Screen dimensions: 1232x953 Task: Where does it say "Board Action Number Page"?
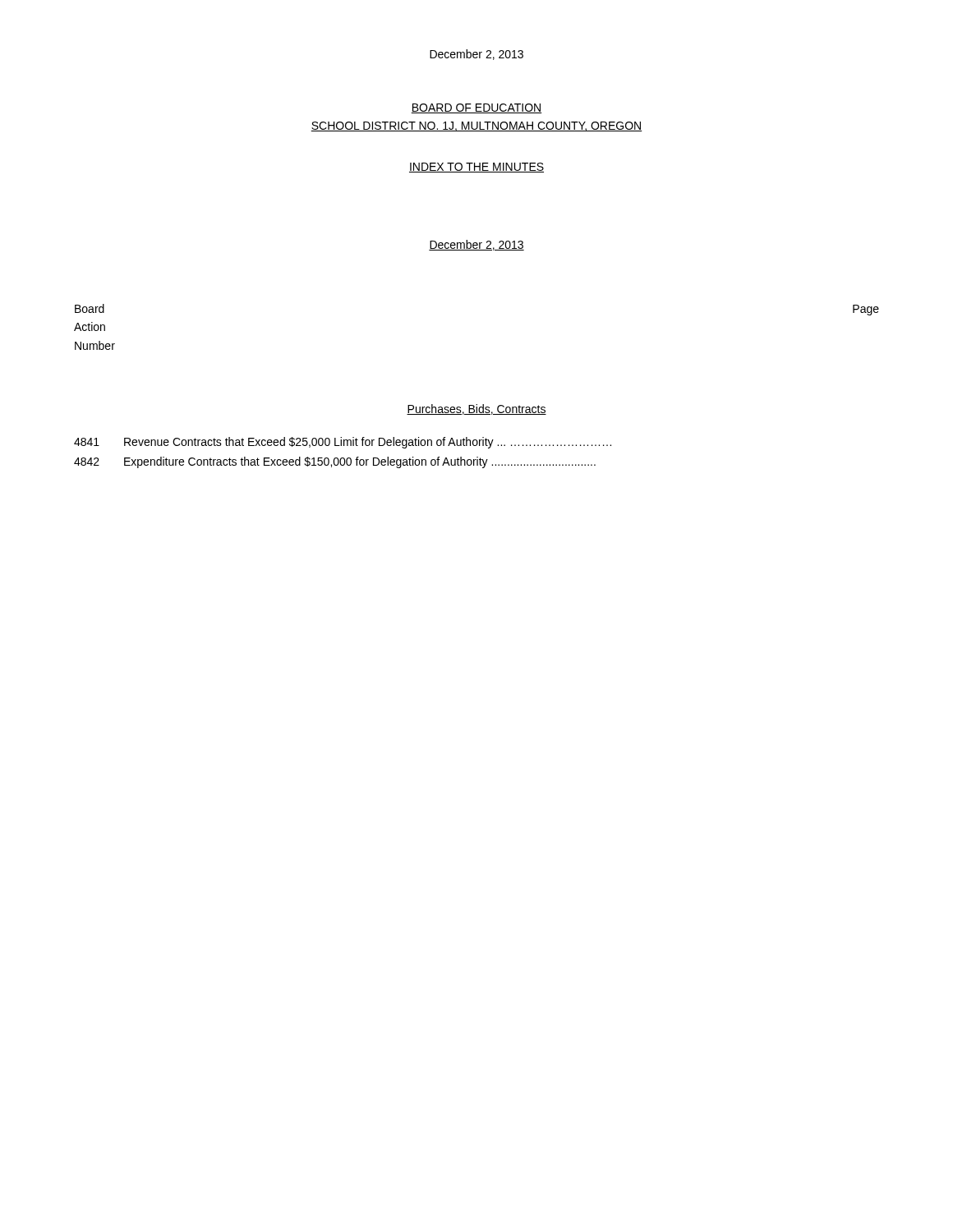click(88, 310)
